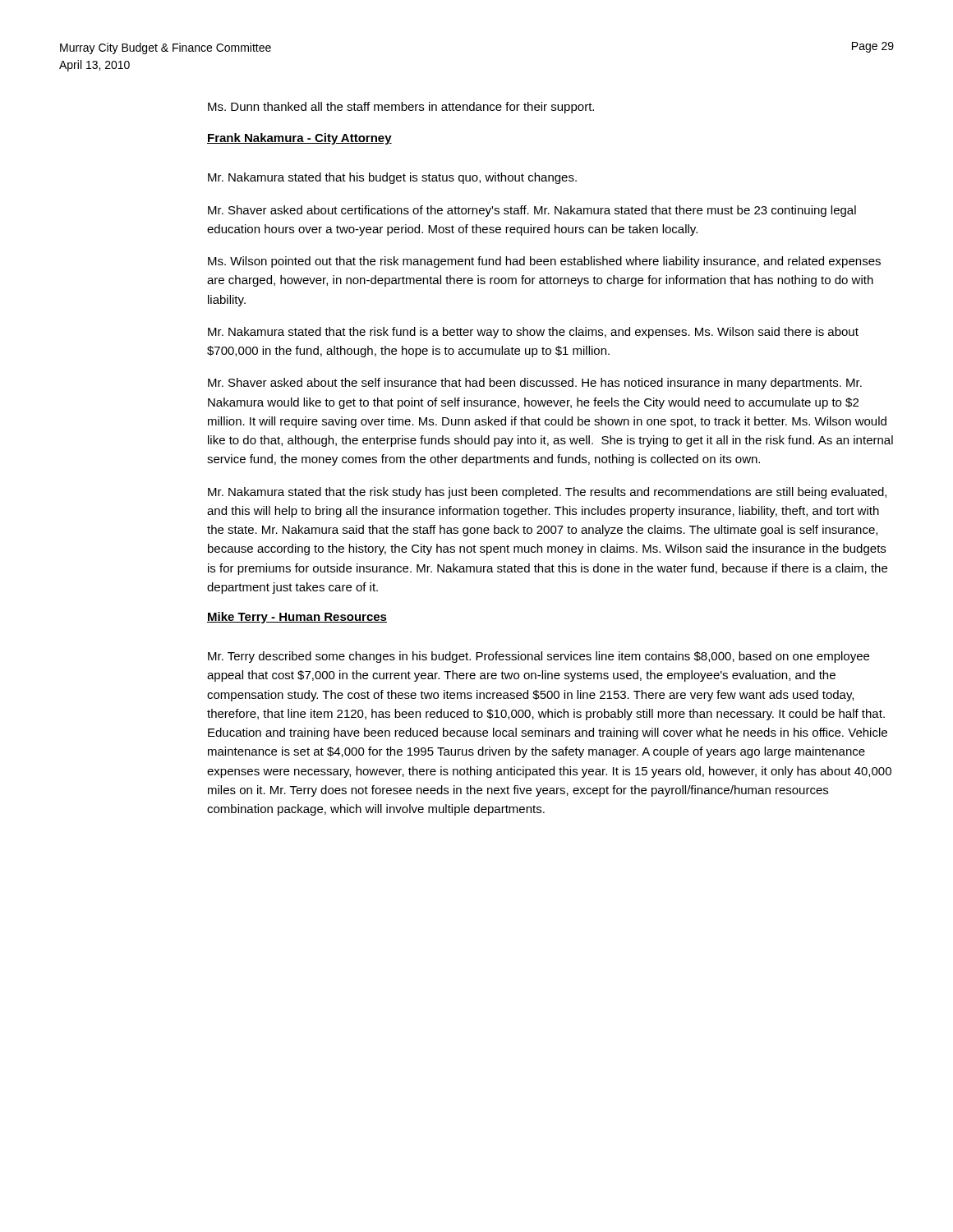Where is the section header that starts "Frank Nakamura - City"?
The height and width of the screenshot is (1232, 953).
[x=299, y=138]
